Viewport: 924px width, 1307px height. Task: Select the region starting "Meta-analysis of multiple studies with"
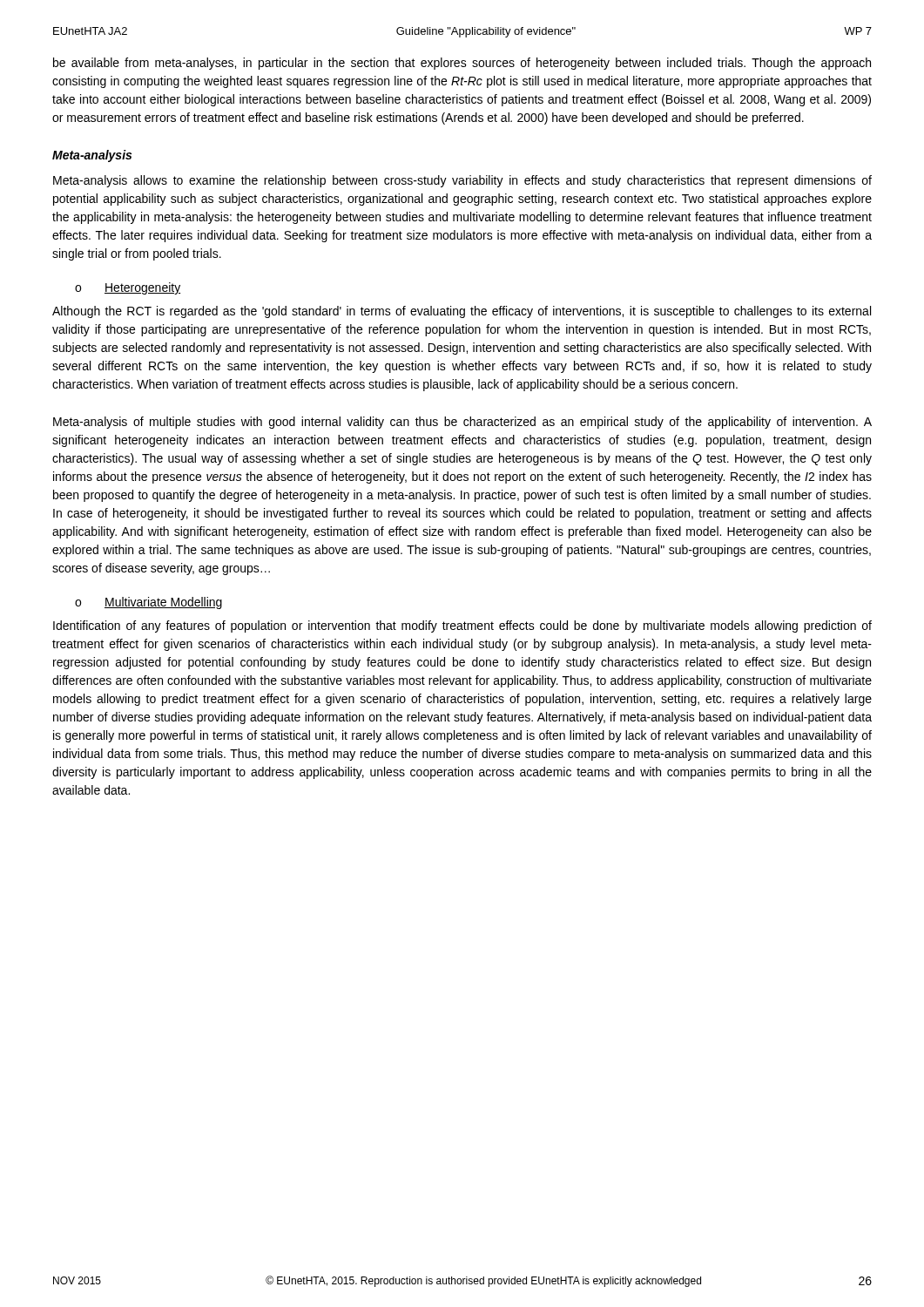pos(462,495)
